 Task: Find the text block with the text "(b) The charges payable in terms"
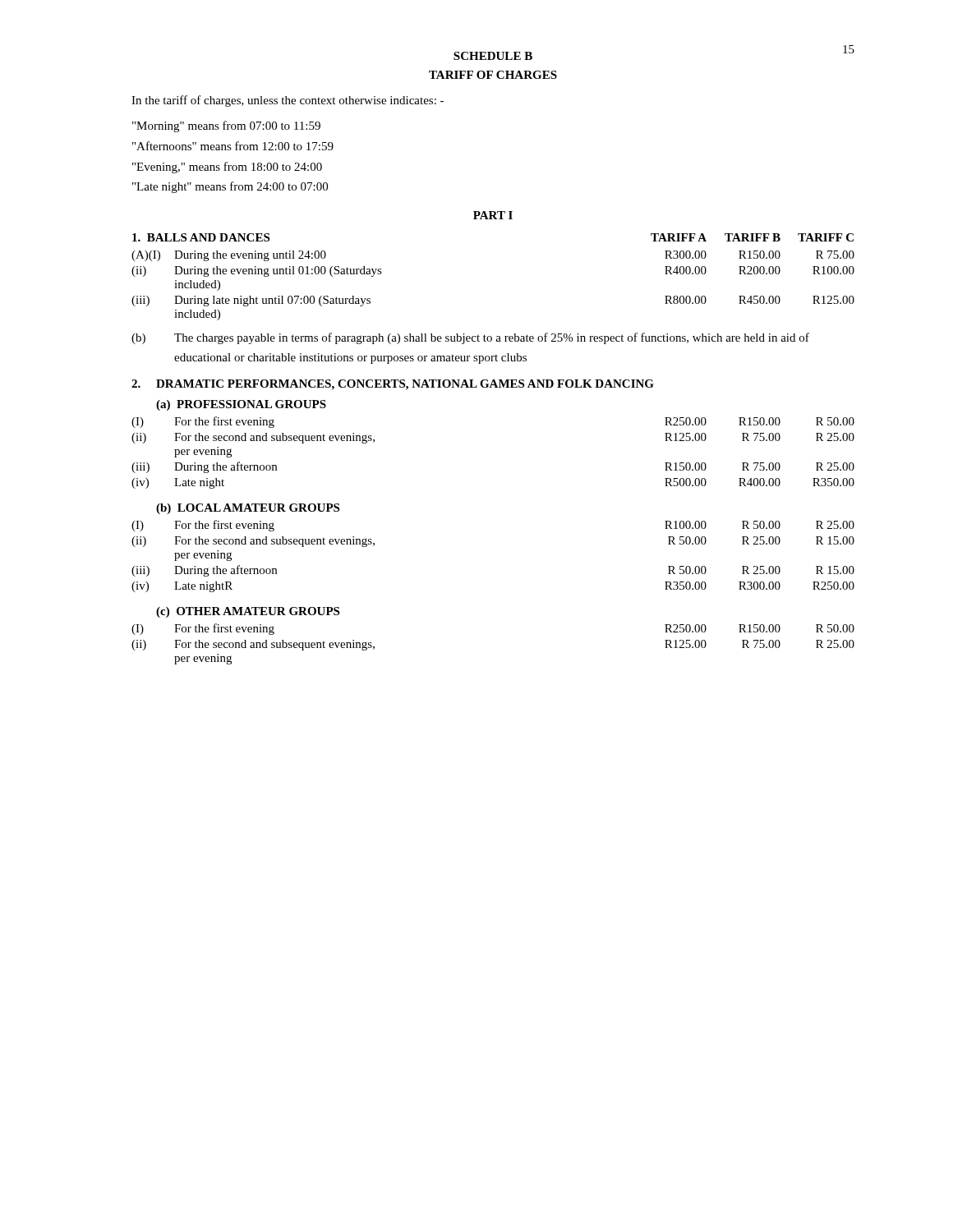coord(514,347)
